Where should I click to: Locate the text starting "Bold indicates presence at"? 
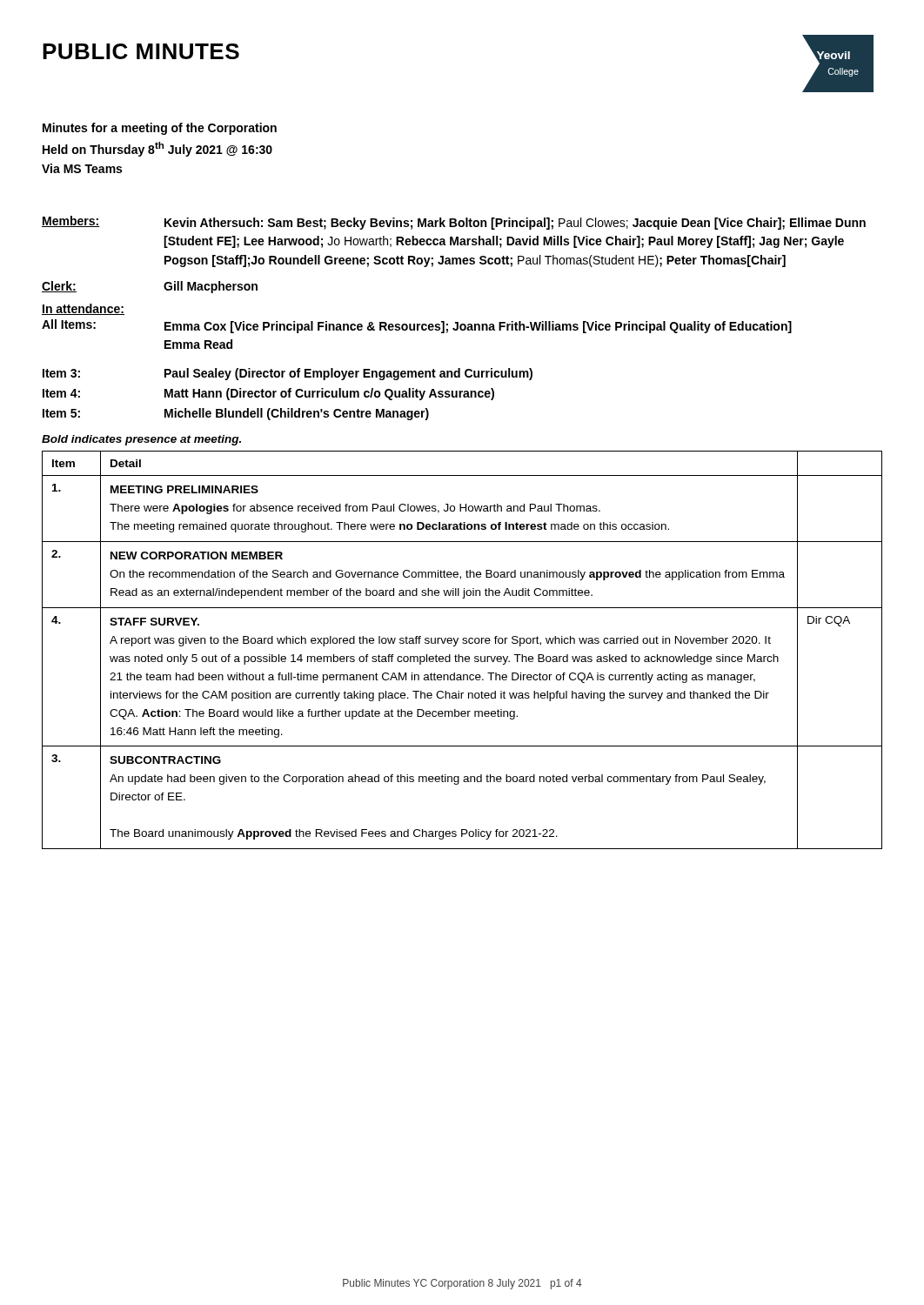click(142, 439)
